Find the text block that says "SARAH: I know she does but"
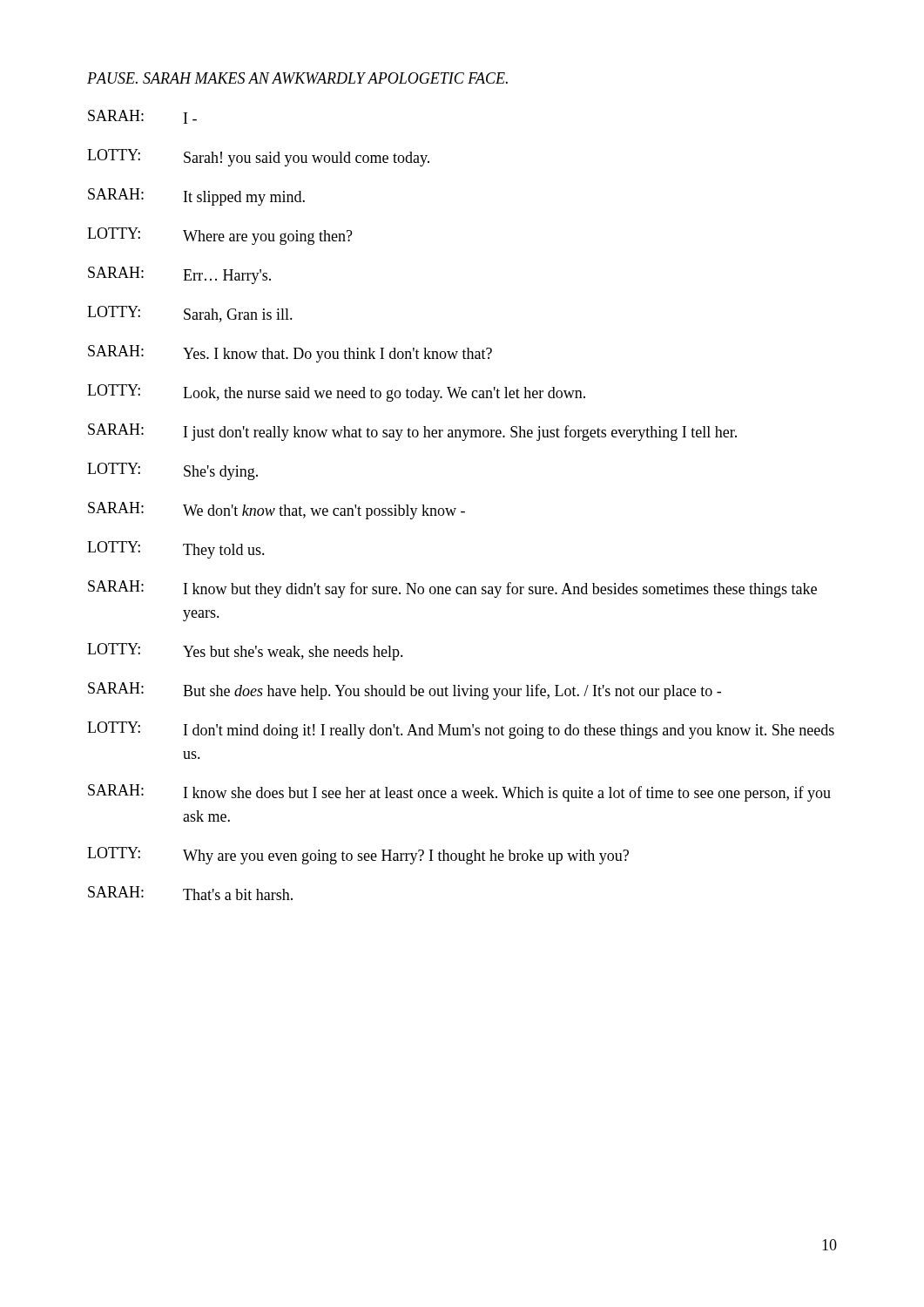Screen dimensions: 1307x924 (x=462, y=805)
